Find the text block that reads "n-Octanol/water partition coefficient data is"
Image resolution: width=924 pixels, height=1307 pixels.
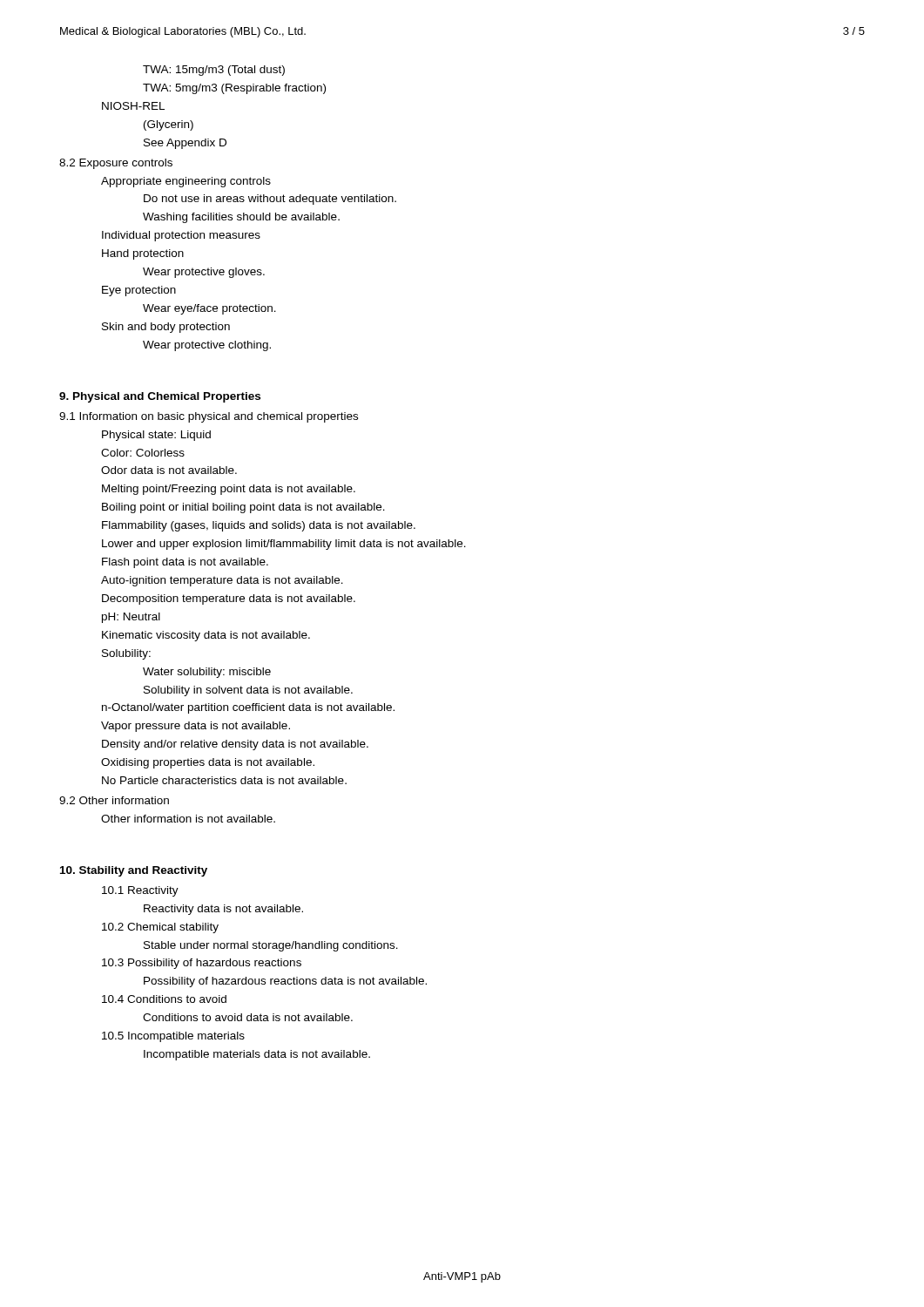click(248, 708)
